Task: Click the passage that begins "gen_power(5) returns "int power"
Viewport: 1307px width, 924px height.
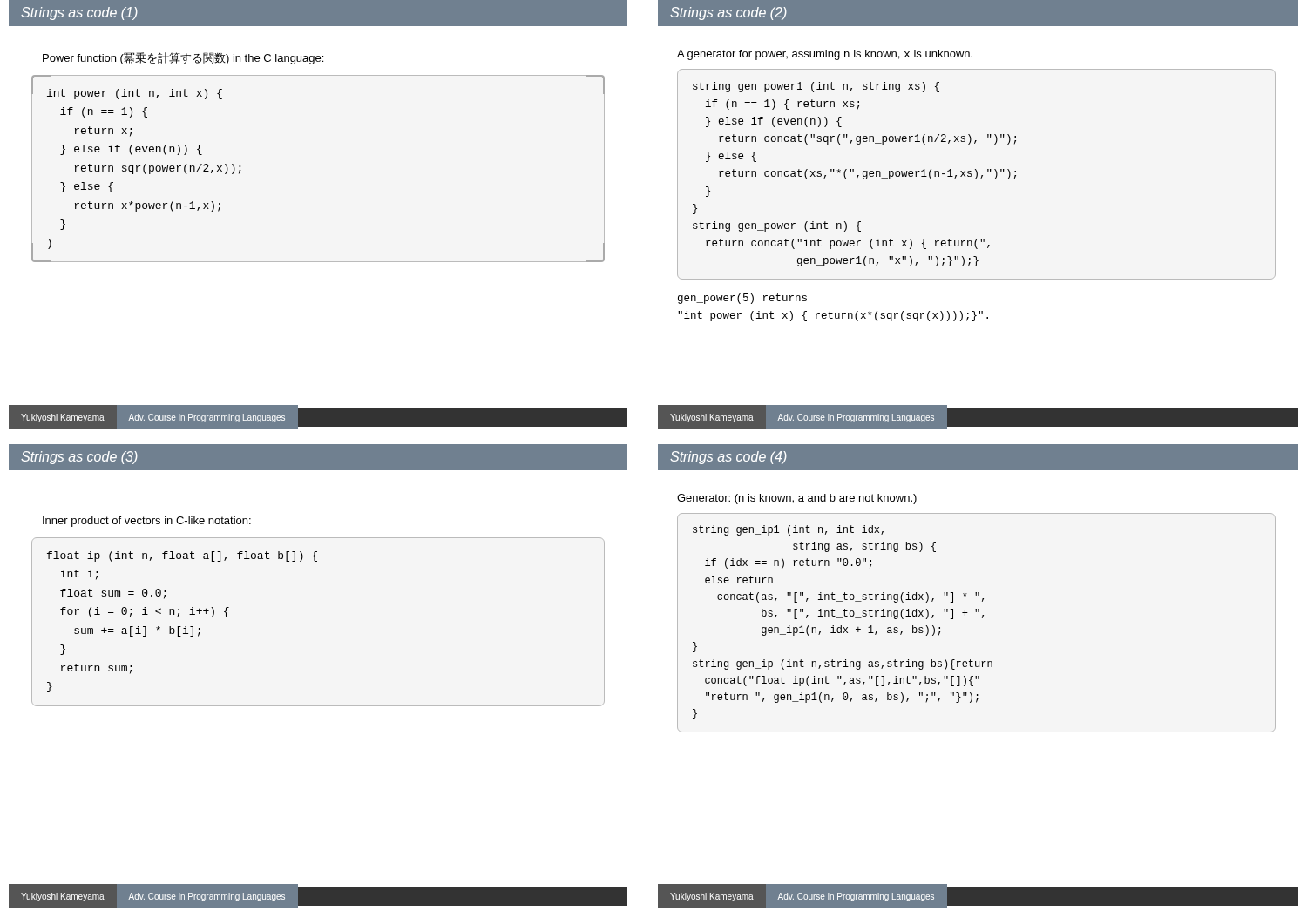Action: pos(834,307)
